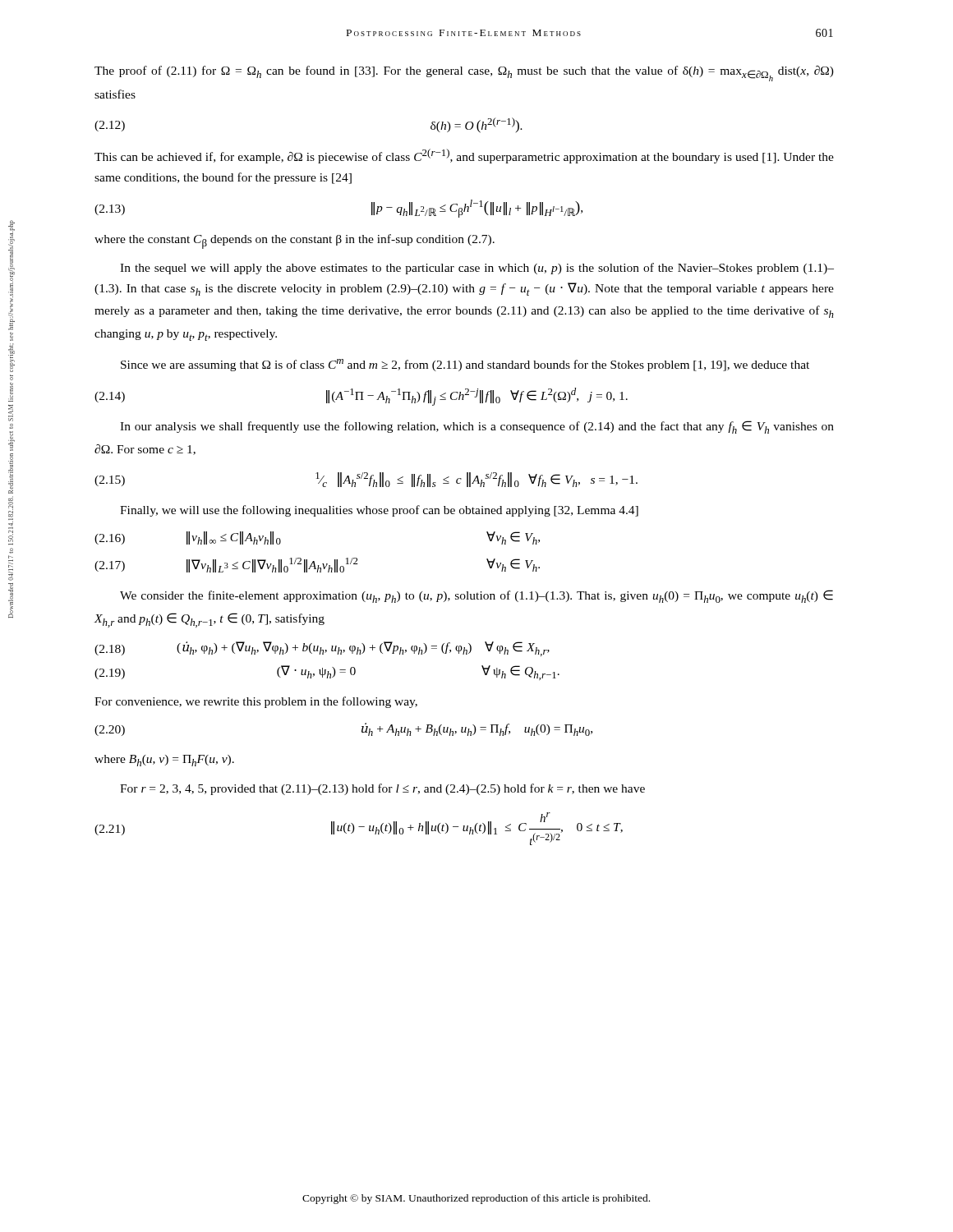Locate the passage starting "(2.12) δ(h) ="
The height and width of the screenshot is (1232, 953).
click(x=440, y=125)
